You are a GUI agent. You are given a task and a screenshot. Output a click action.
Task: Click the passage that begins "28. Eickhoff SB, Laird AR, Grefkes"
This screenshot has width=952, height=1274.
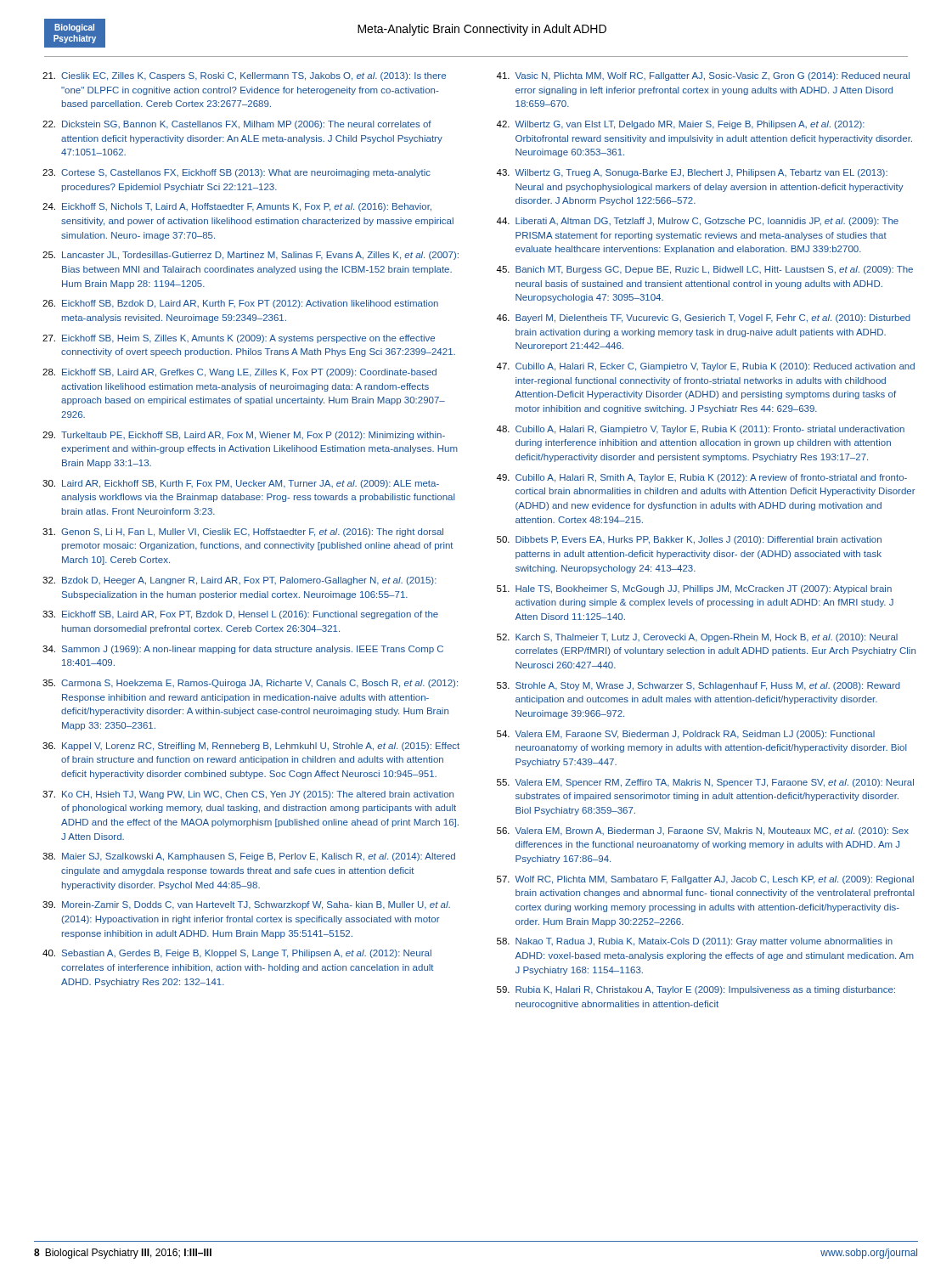pos(249,394)
